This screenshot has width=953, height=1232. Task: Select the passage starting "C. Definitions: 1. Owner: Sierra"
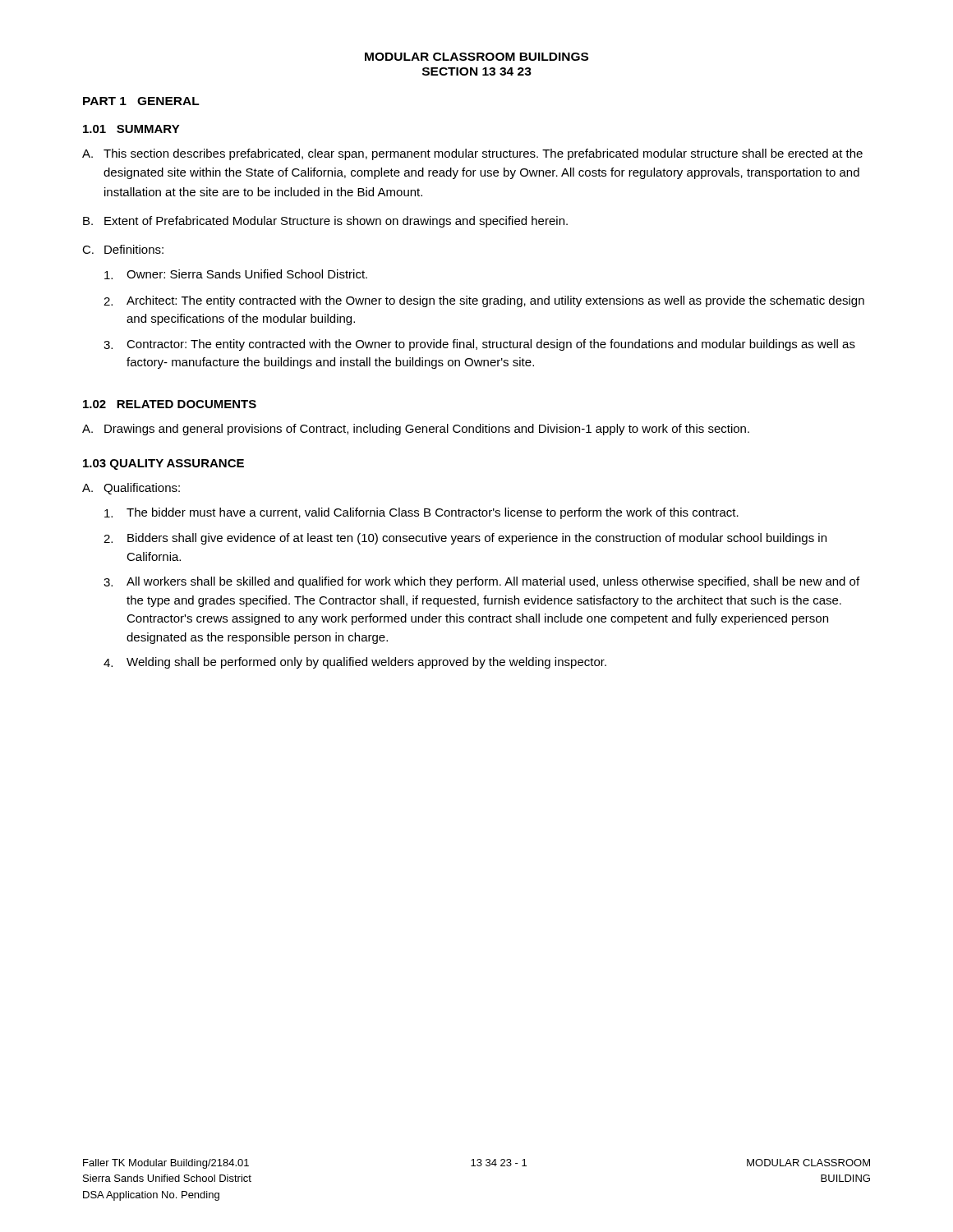click(476, 309)
